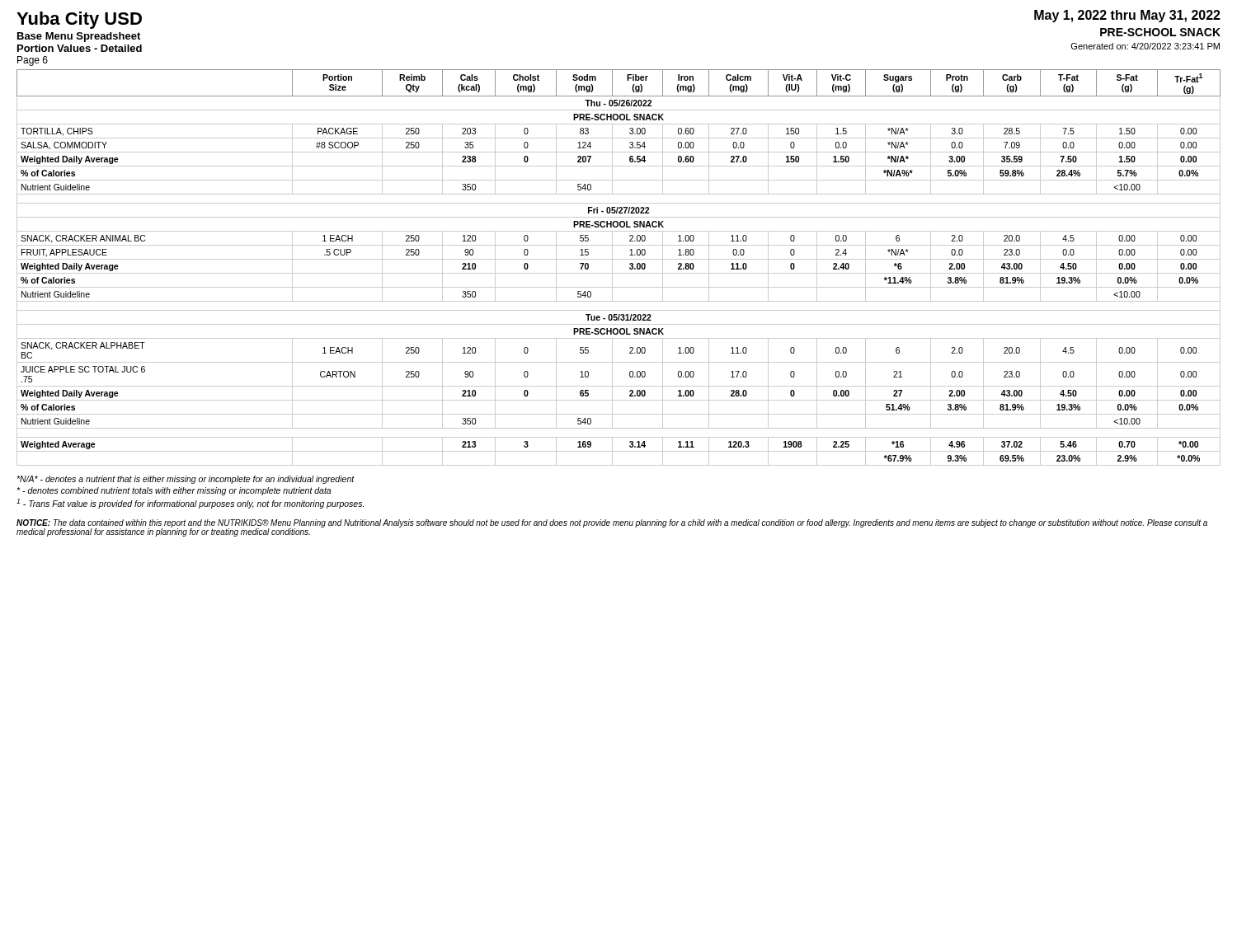
Task: Point to the block beginning "NOTICE: The data contained within this"
Action: 612,528
